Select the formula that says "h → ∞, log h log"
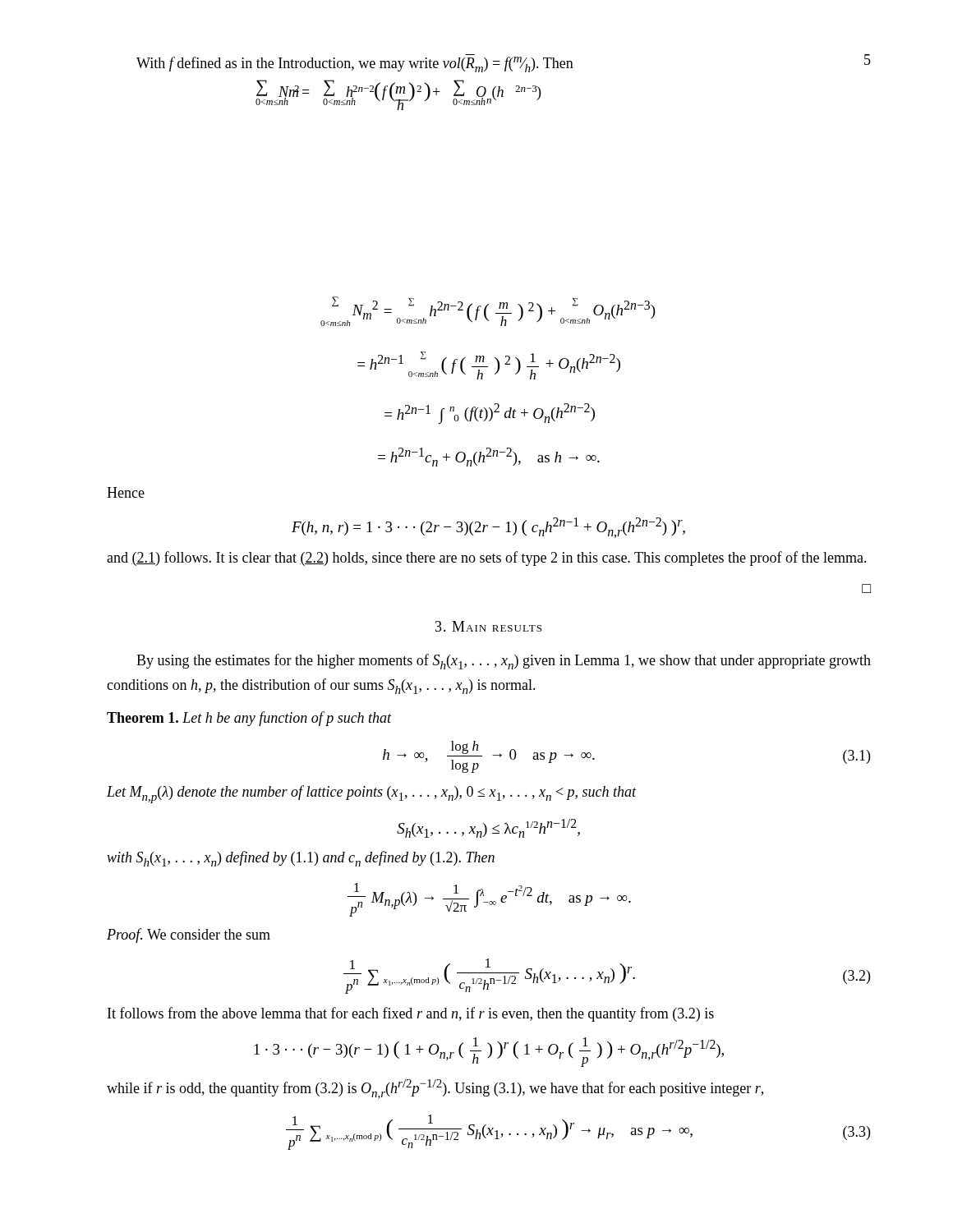The height and width of the screenshot is (1232, 953). pyautogui.click(x=489, y=756)
